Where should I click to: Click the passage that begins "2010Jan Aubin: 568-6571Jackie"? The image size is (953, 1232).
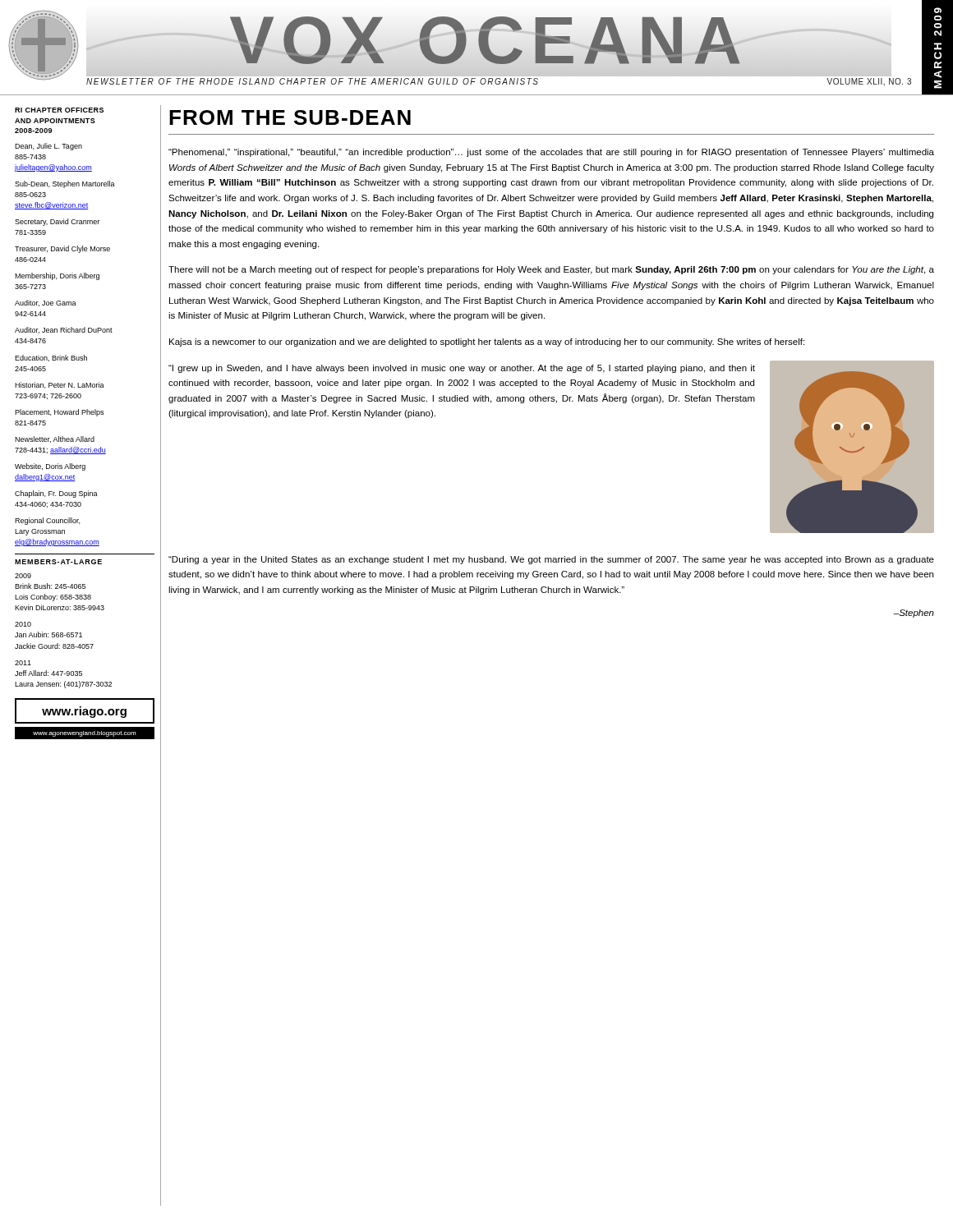(54, 635)
